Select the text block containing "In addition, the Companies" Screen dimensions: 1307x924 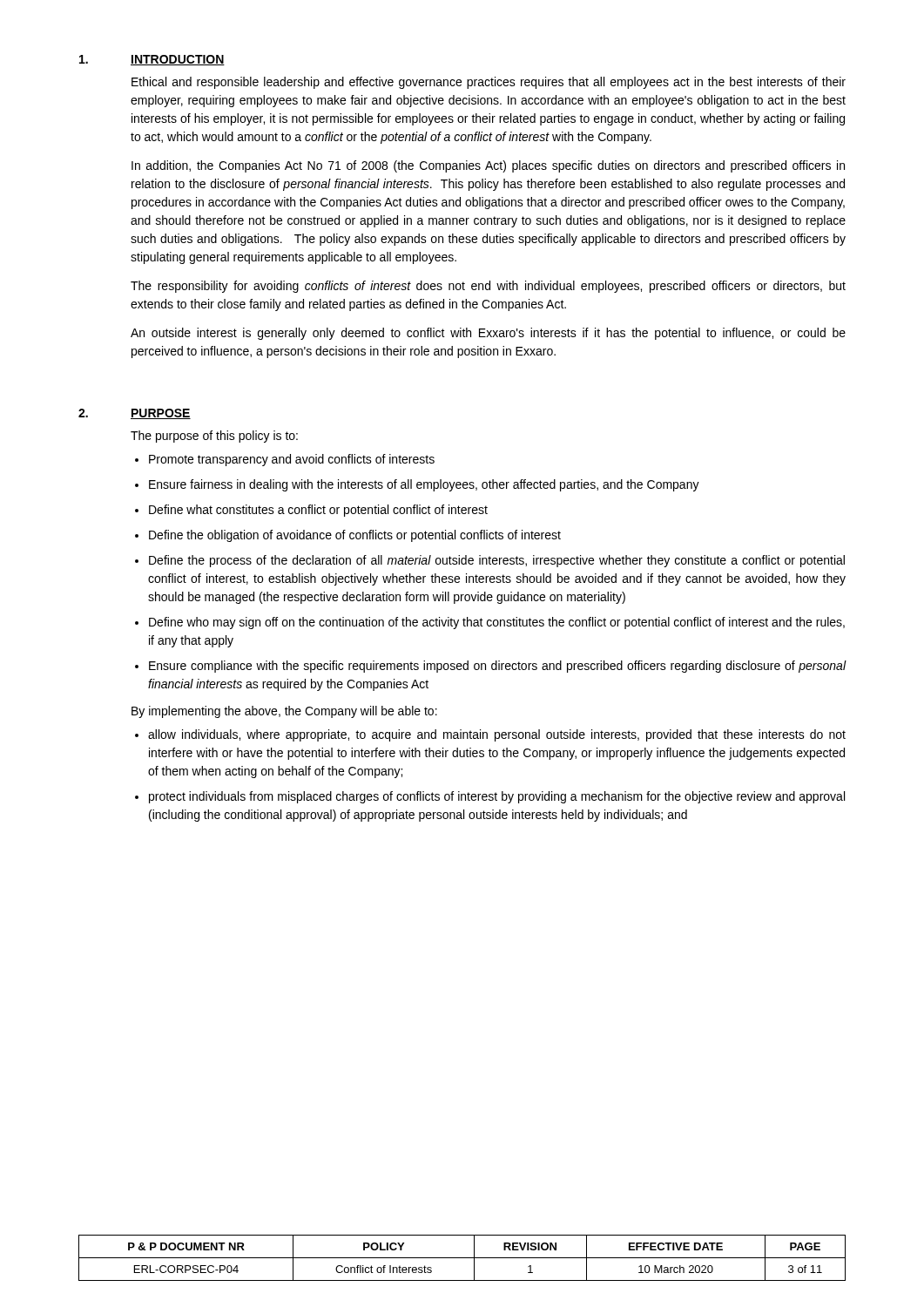click(488, 212)
